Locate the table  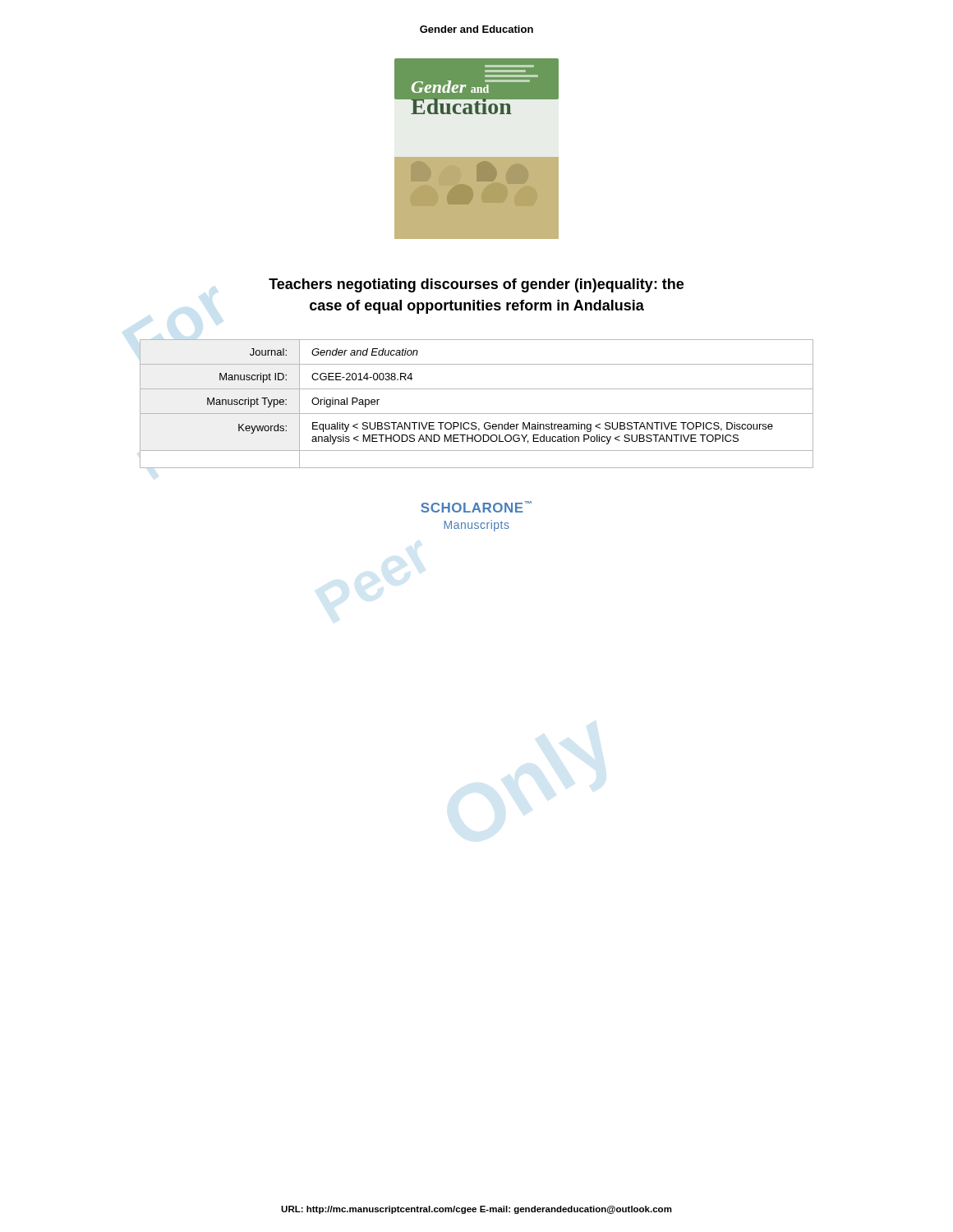click(x=476, y=404)
